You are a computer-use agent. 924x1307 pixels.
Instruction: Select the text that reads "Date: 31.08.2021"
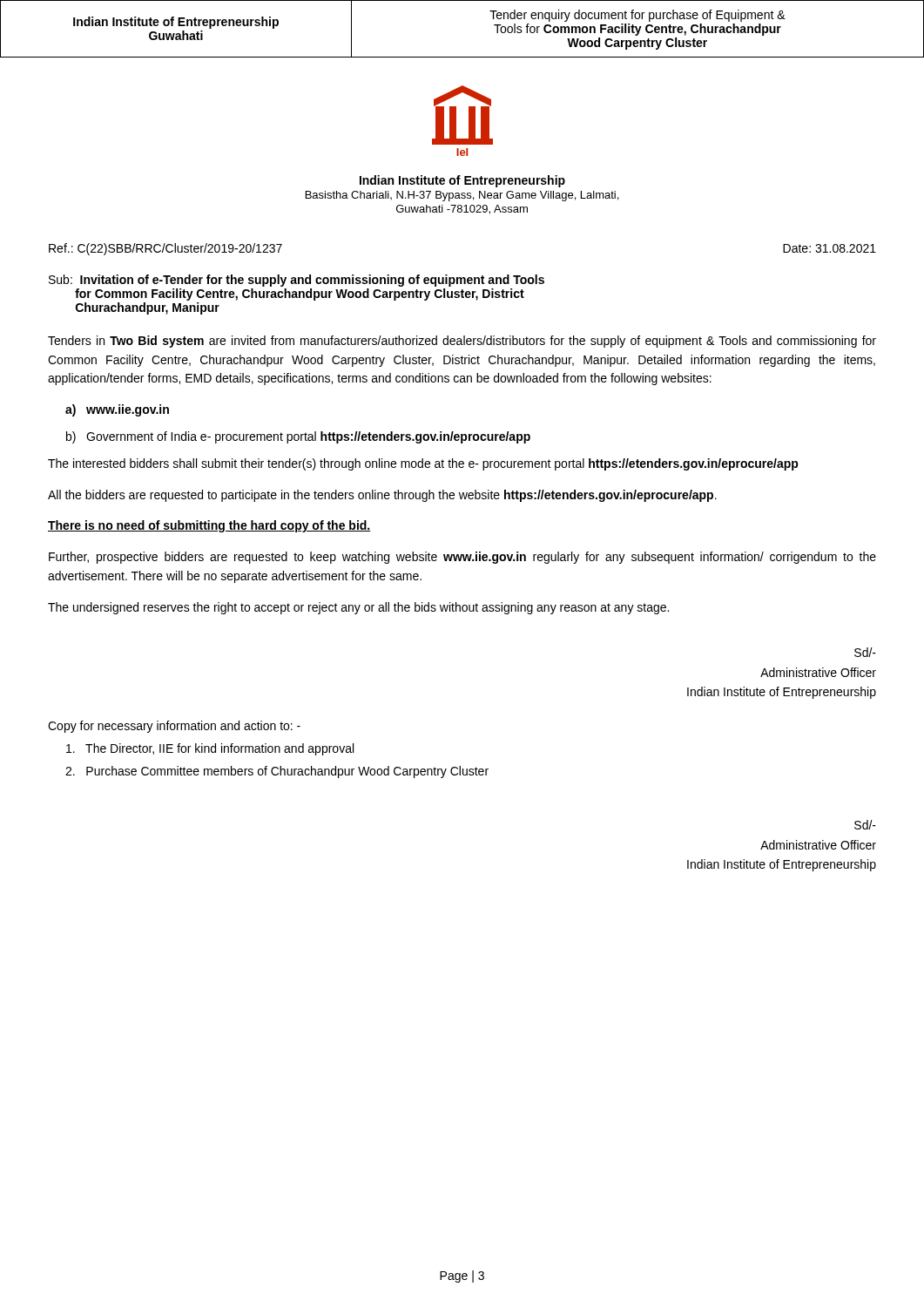tap(829, 248)
